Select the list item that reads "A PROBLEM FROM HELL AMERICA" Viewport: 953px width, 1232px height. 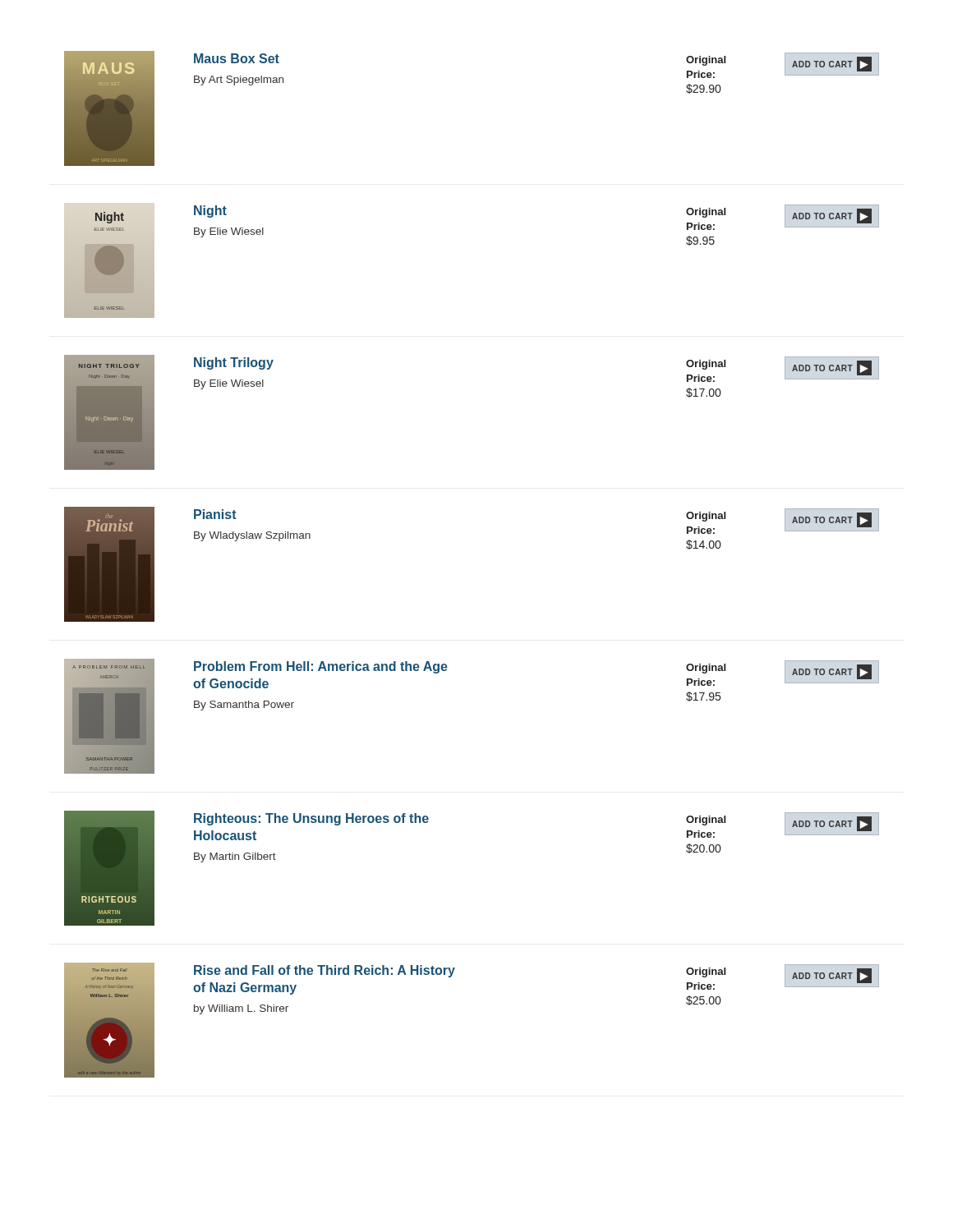tap(476, 716)
